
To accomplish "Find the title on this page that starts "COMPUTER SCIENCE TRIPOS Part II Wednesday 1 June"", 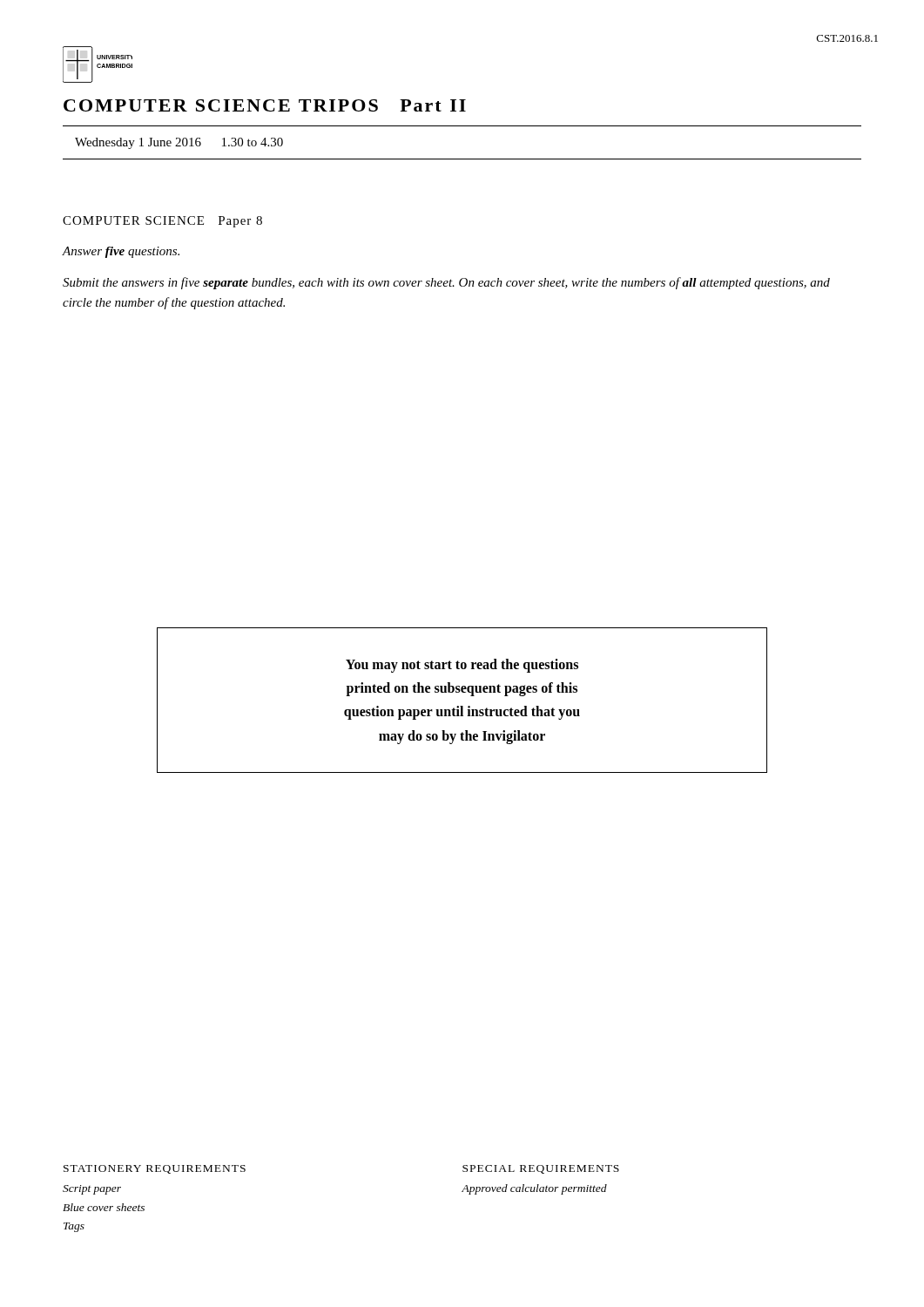I will [x=462, y=127].
